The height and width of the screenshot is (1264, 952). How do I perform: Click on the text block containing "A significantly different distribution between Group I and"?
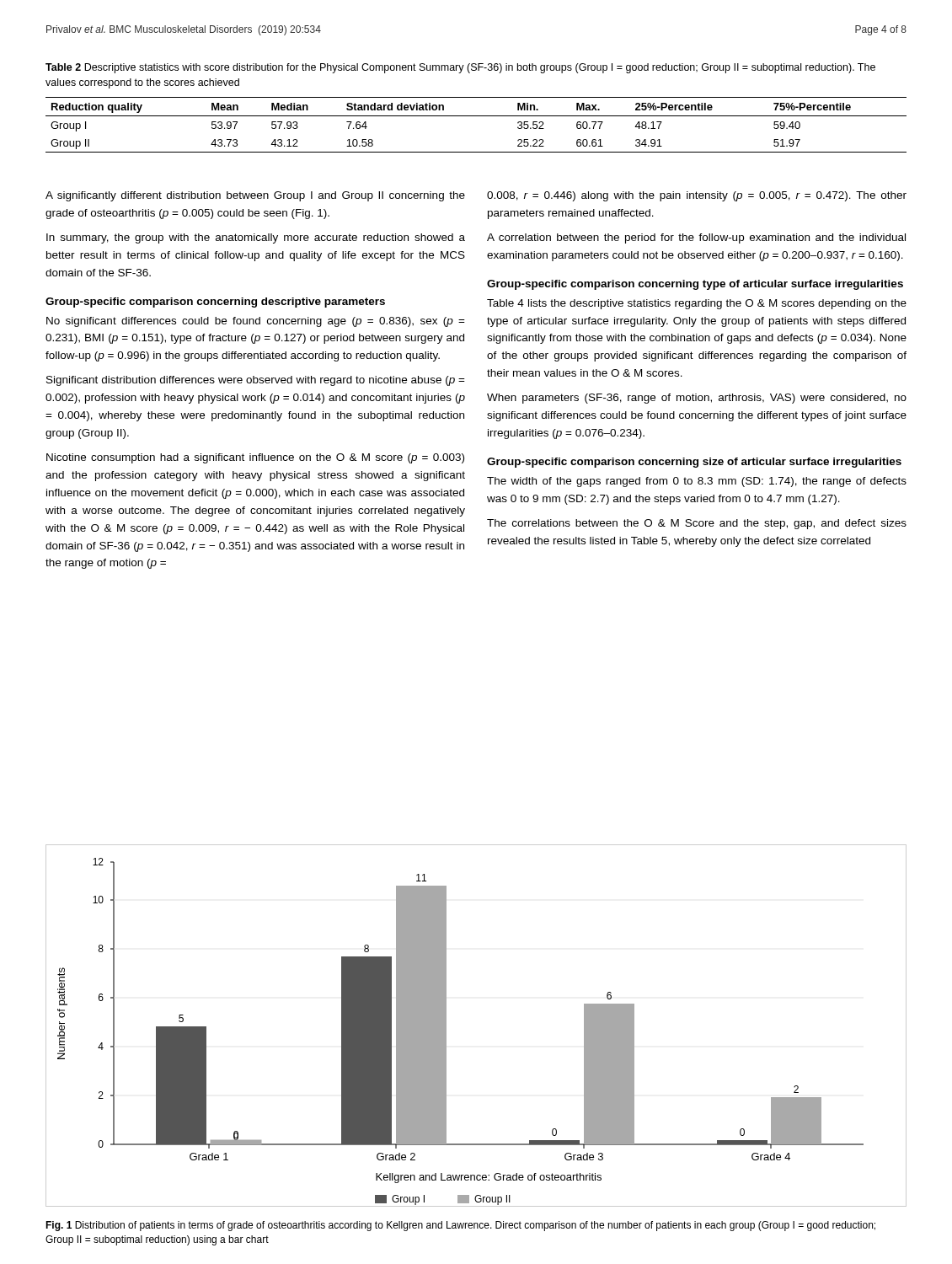tap(255, 204)
